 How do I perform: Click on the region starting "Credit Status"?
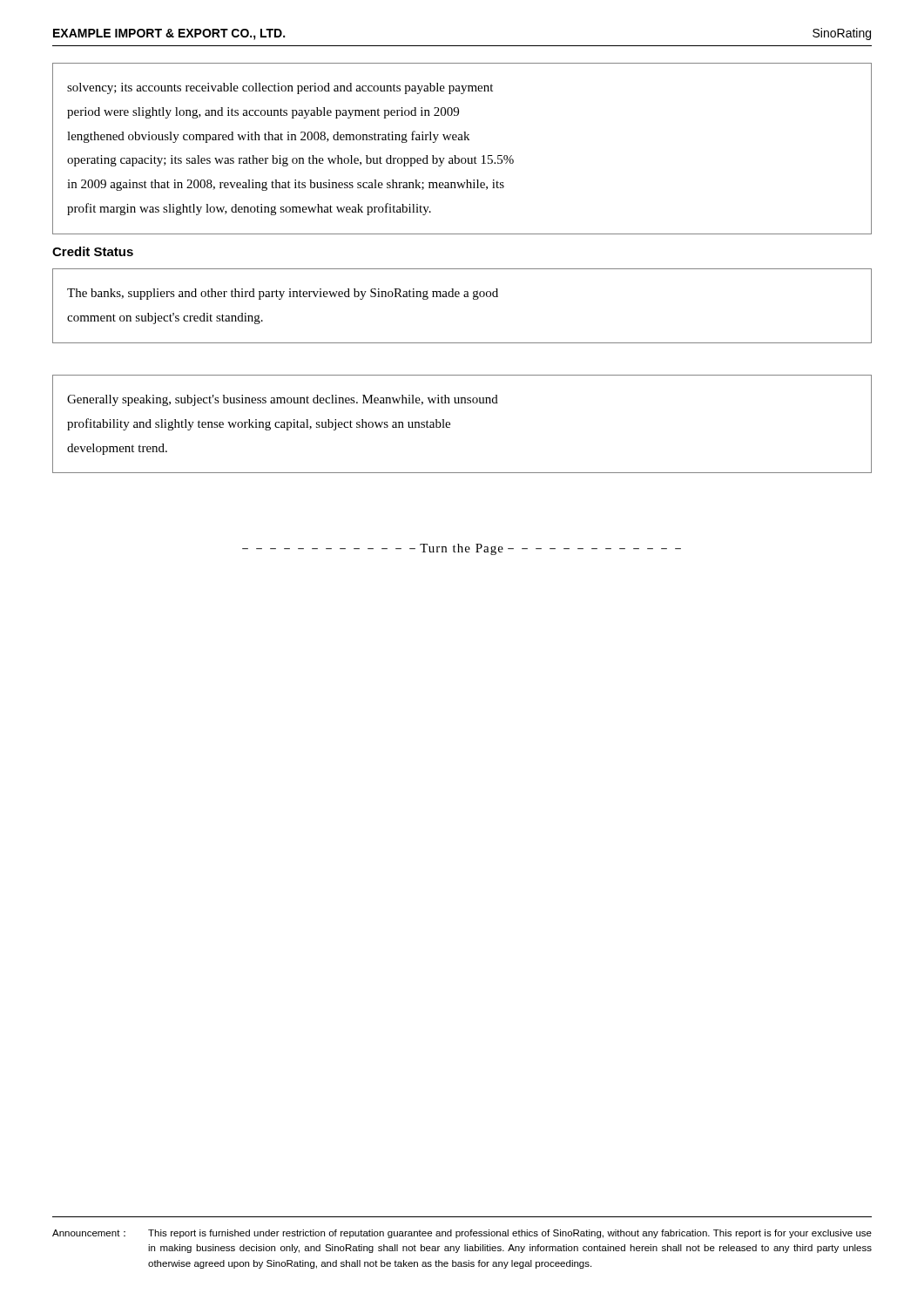tap(93, 251)
